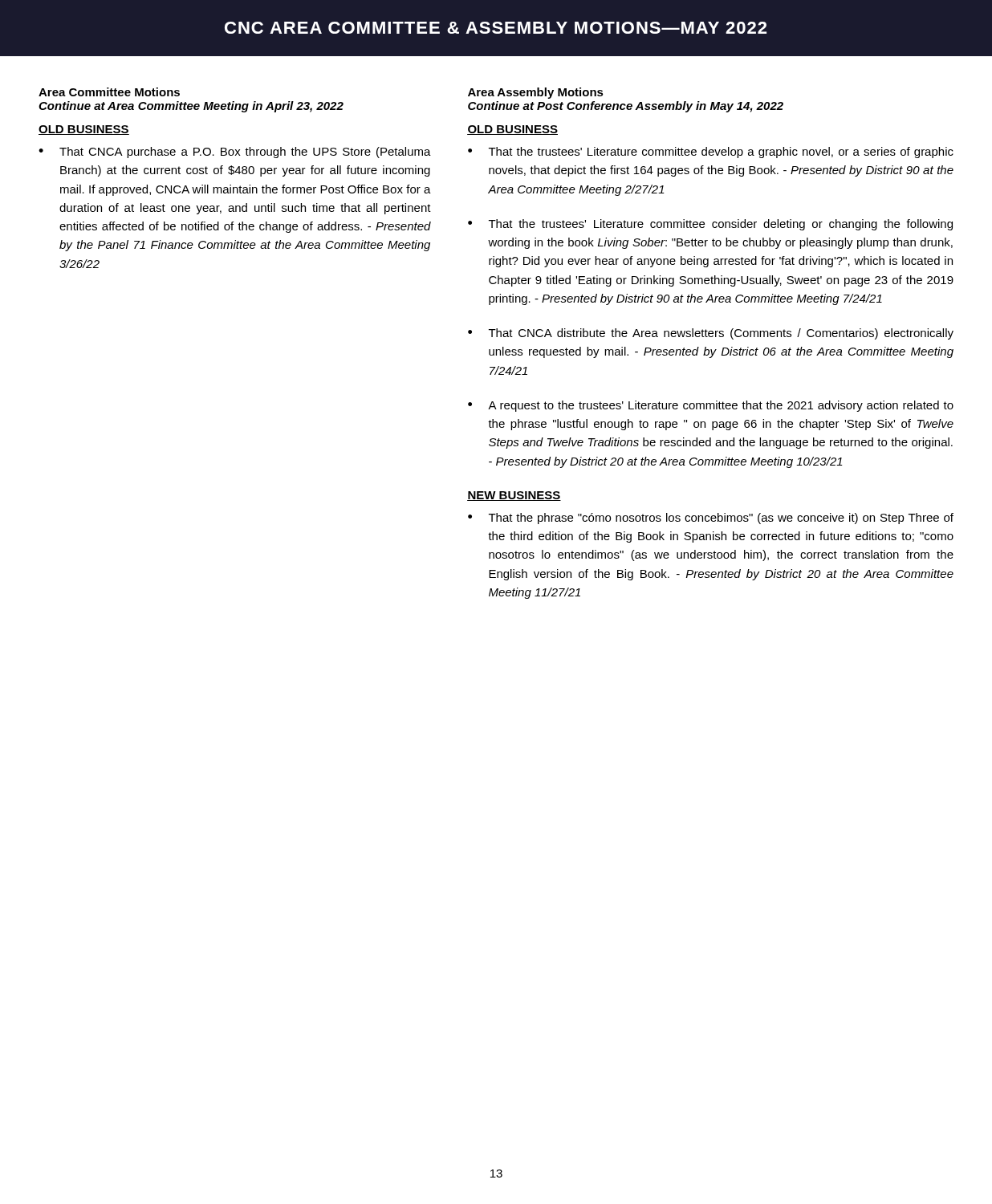Click on the region starting "NEW BUSINESS"
Viewport: 992px width, 1204px height.
coord(514,495)
